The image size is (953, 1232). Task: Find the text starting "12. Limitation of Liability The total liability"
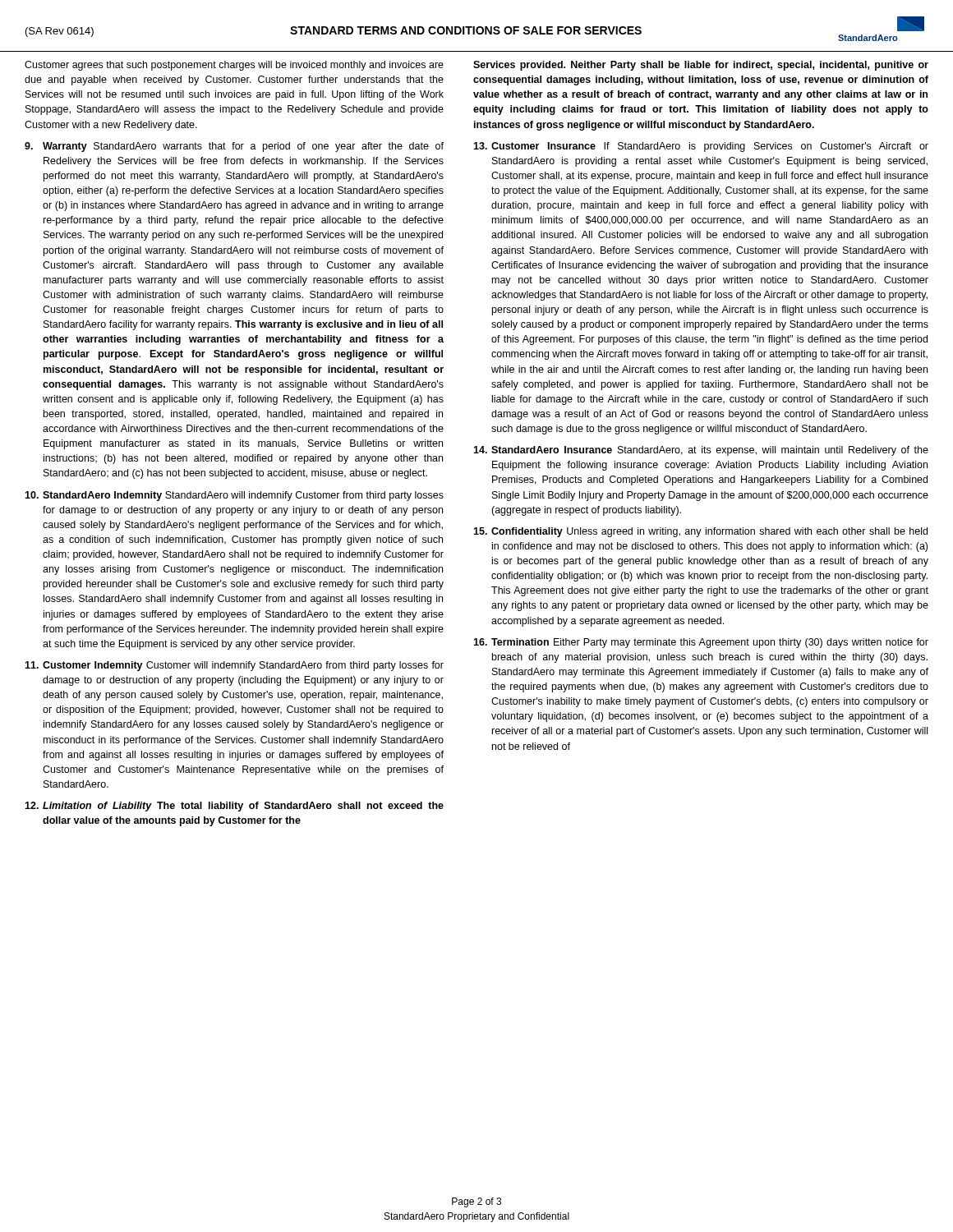[234, 813]
